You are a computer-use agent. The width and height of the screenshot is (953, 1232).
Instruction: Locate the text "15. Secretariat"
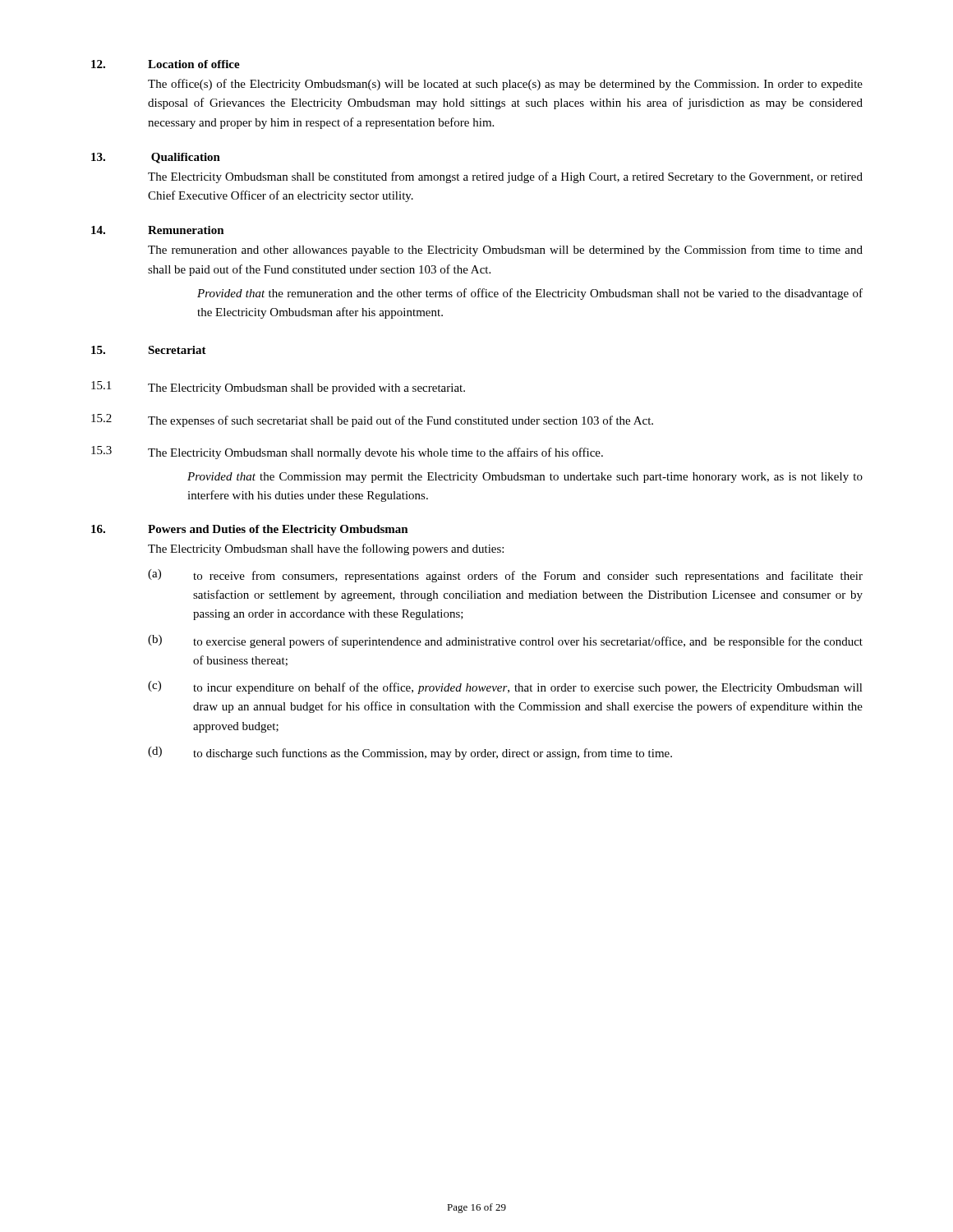click(149, 350)
